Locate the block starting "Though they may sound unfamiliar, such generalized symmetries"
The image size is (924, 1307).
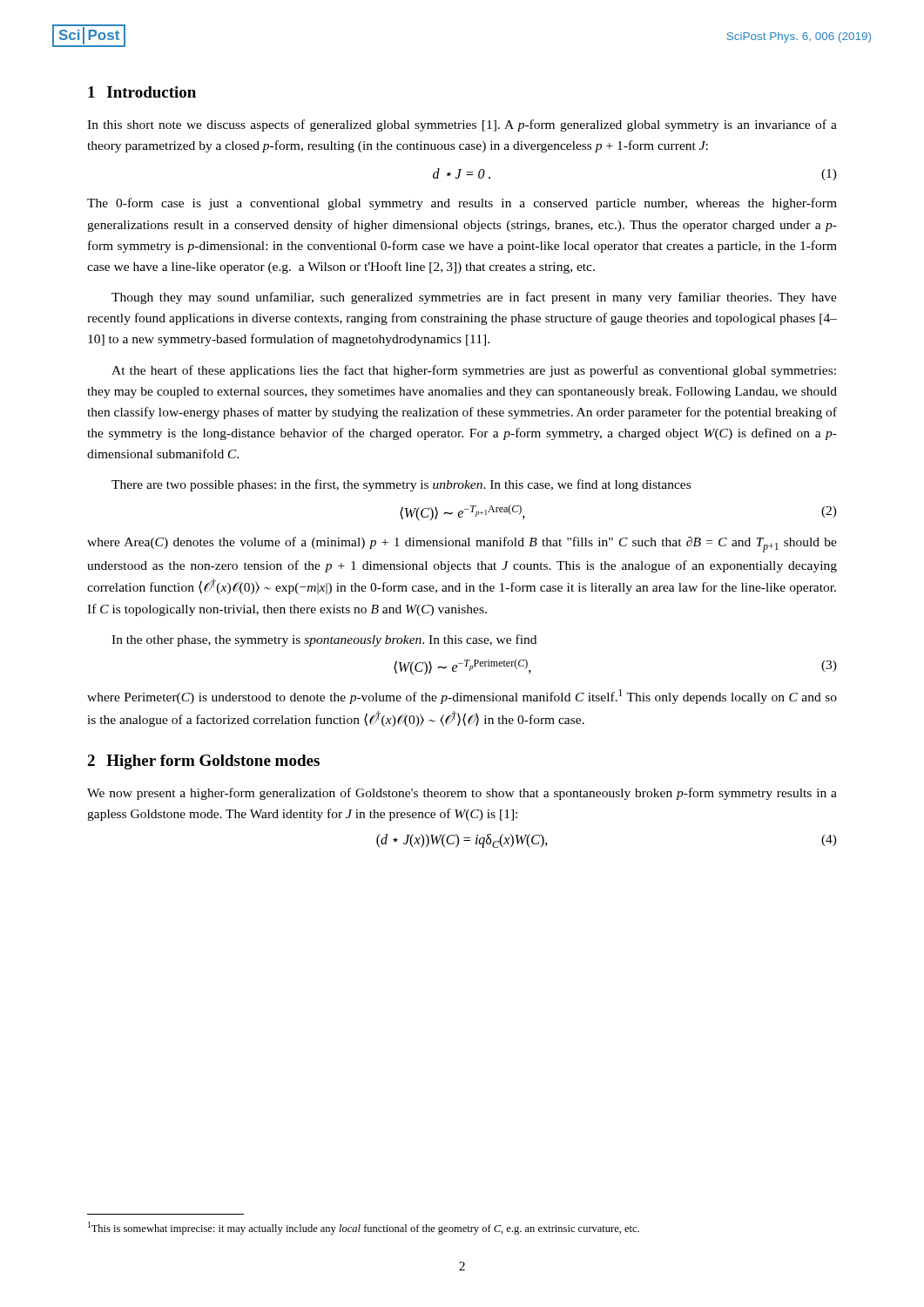[462, 318]
